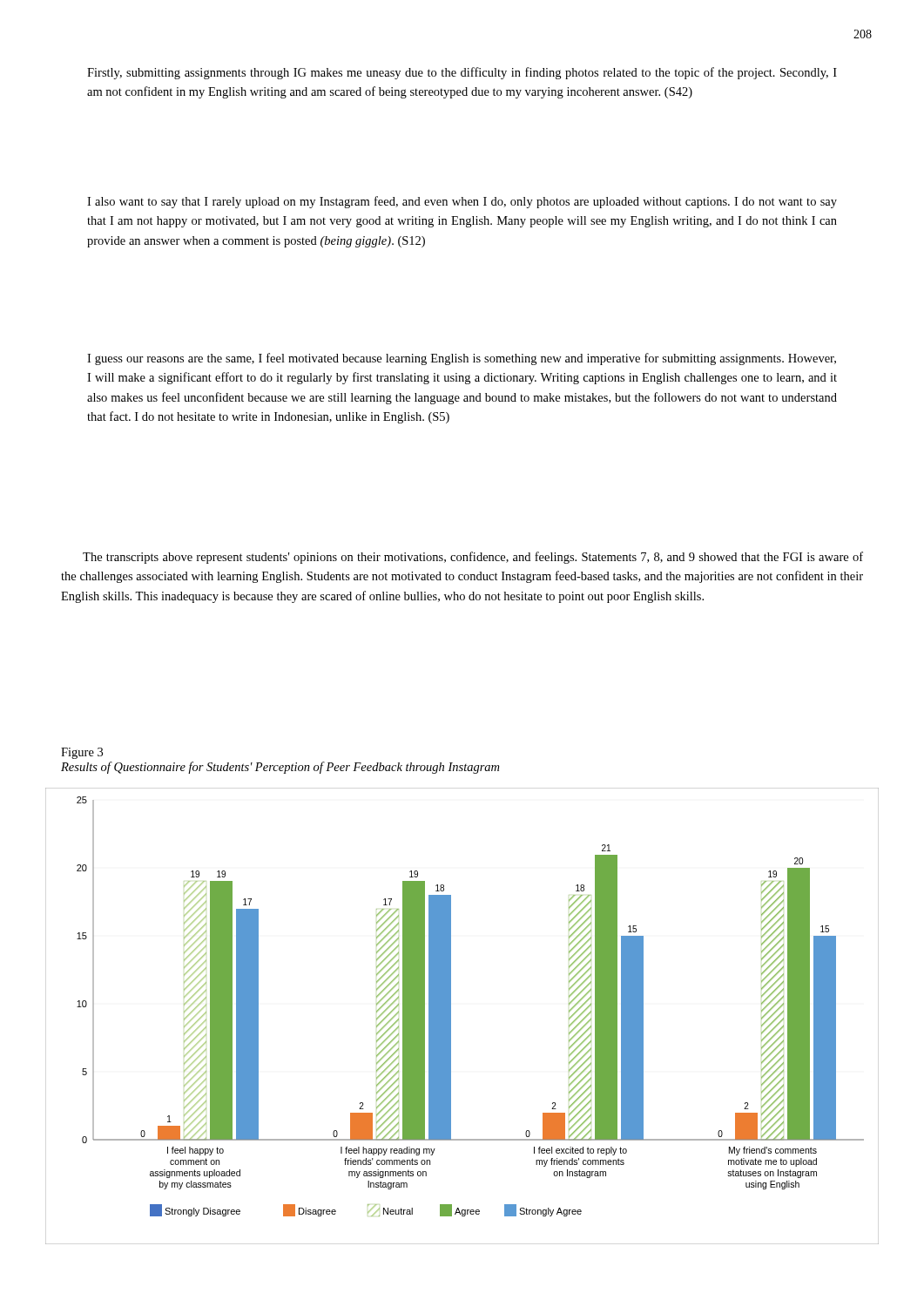Locate the text block starting "I guess our reasons are the same, I"
924x1307 pixels.
[x=462, y=388]
